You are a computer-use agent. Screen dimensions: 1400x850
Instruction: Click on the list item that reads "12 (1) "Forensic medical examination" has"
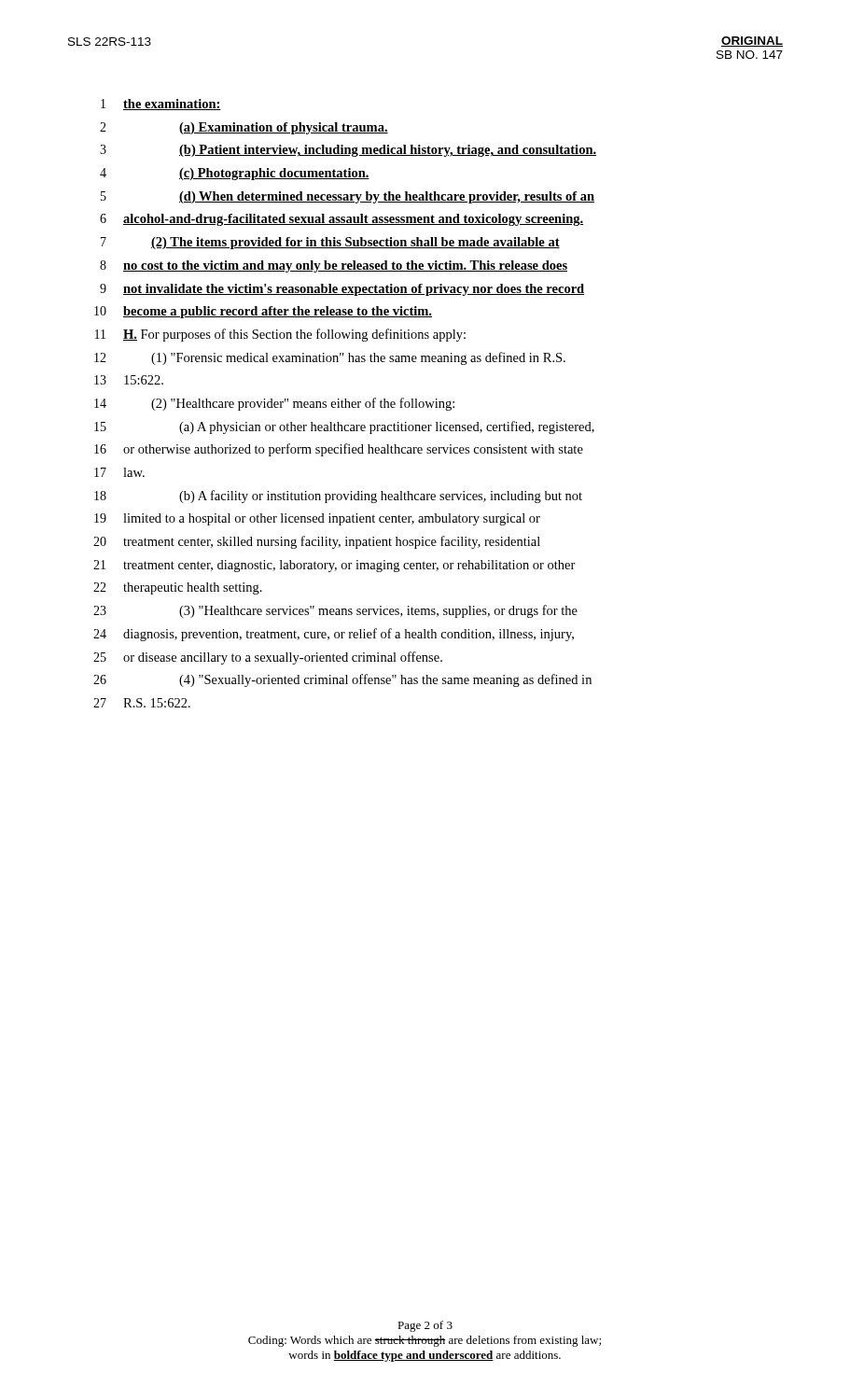(x=425, y=357)
